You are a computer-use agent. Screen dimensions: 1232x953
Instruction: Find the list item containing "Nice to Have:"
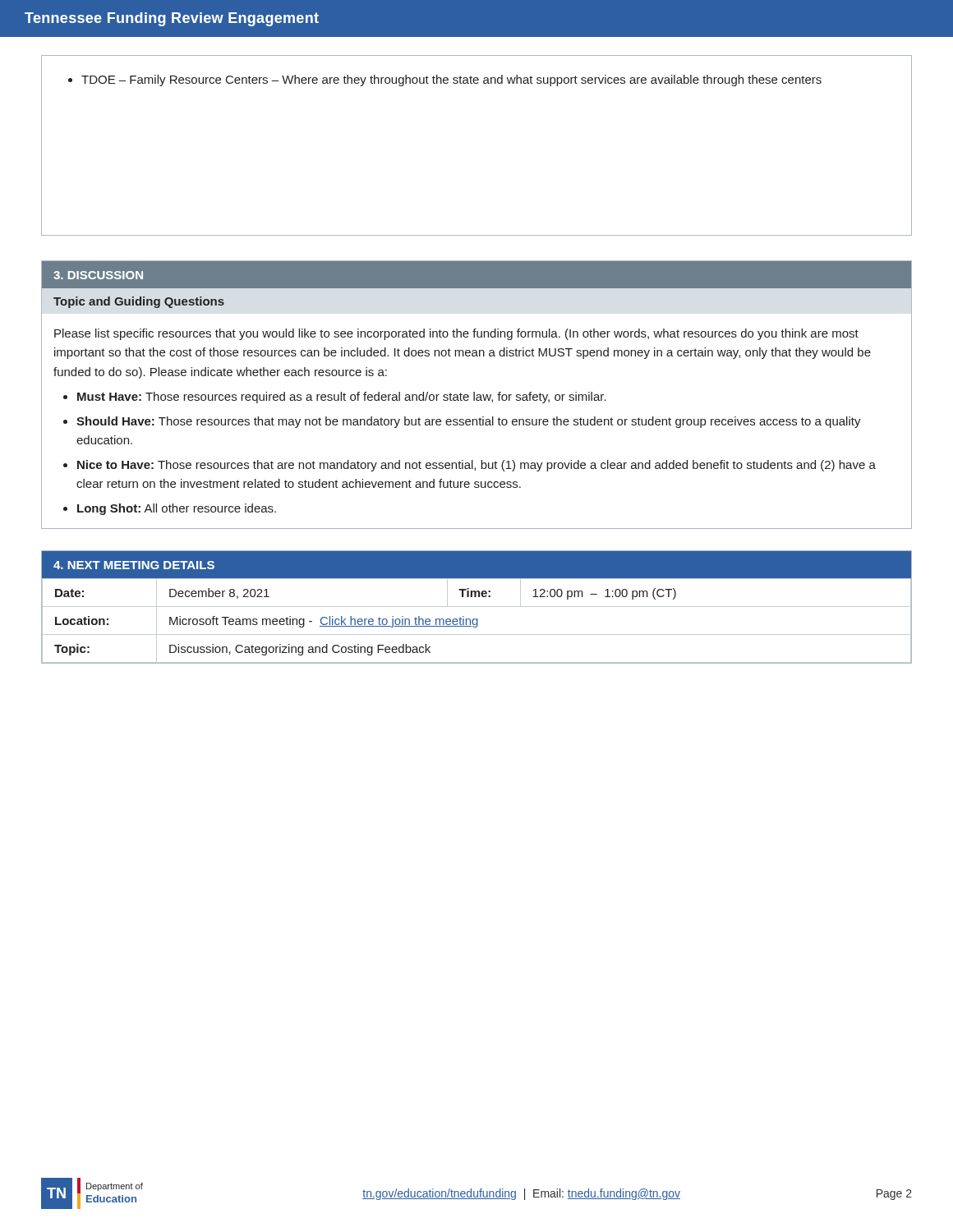click(x=476, y=474)
